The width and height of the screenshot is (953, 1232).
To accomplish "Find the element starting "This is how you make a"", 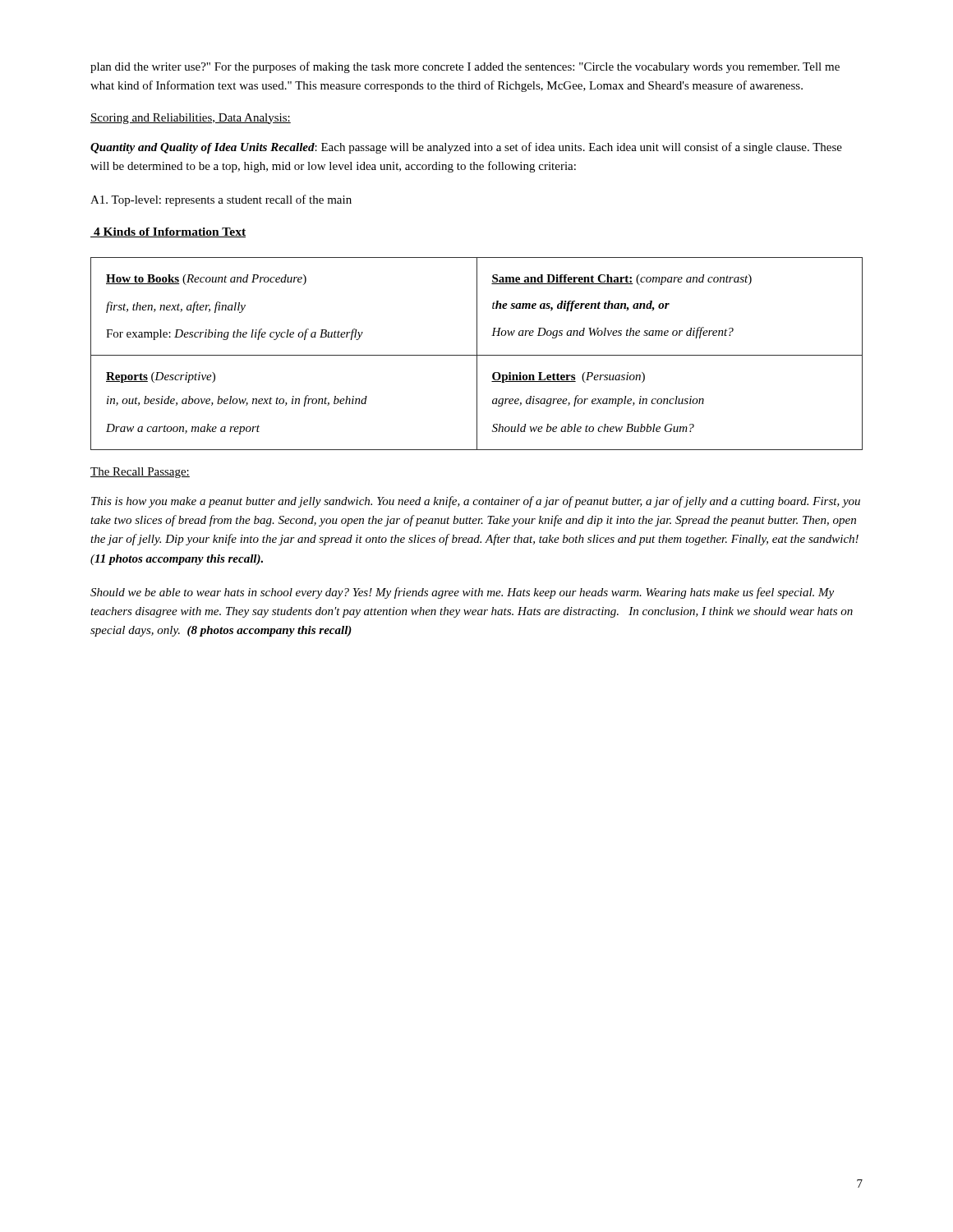I will click(475, 529).
